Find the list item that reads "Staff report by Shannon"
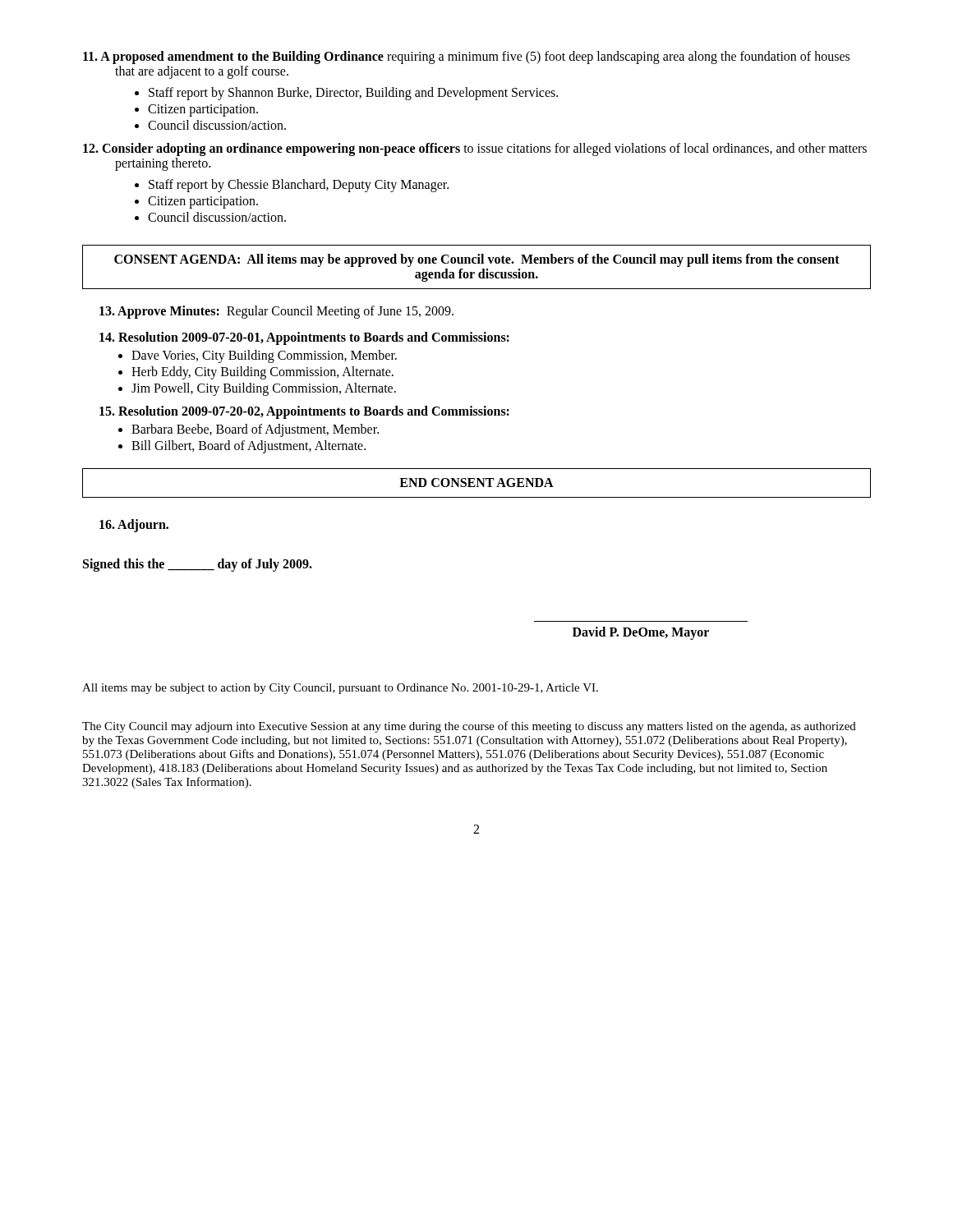Screen dimensions: 1232x953 coord(353,92)
